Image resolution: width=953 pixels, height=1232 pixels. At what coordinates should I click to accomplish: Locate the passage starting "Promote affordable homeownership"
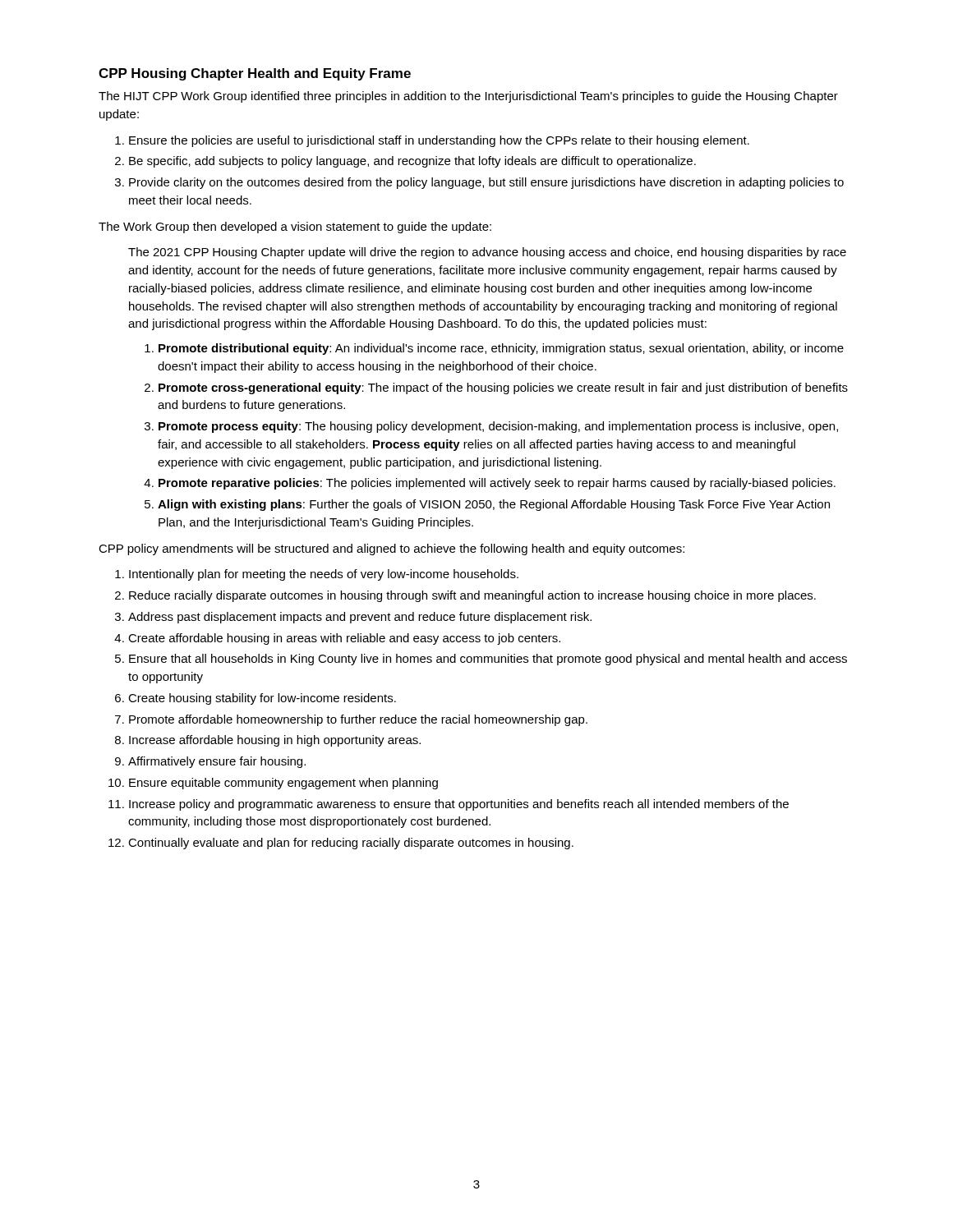[x=358, y=719]
